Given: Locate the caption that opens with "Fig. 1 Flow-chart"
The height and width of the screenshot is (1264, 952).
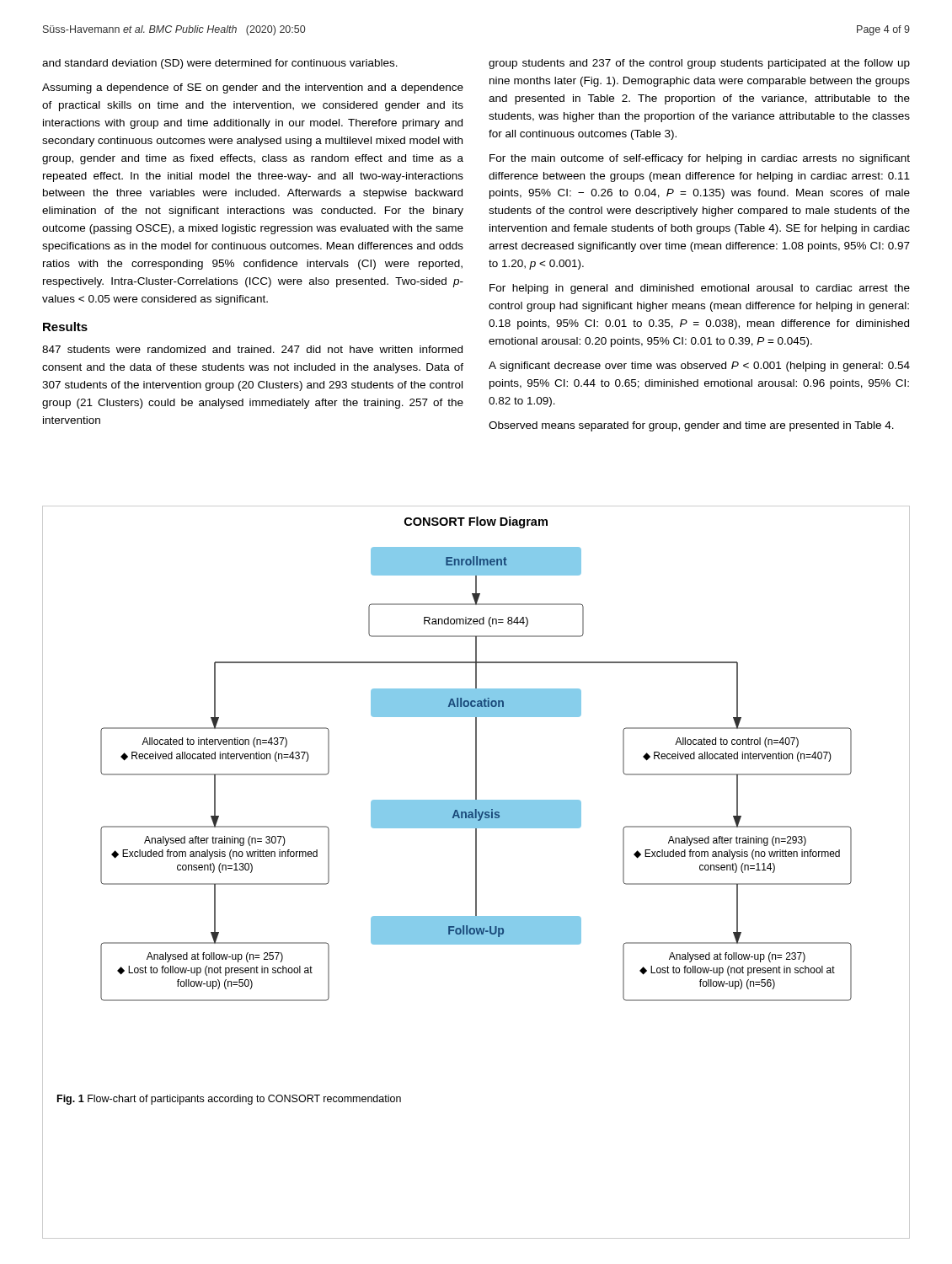Looking at the screenshot, I should 229,1099.
